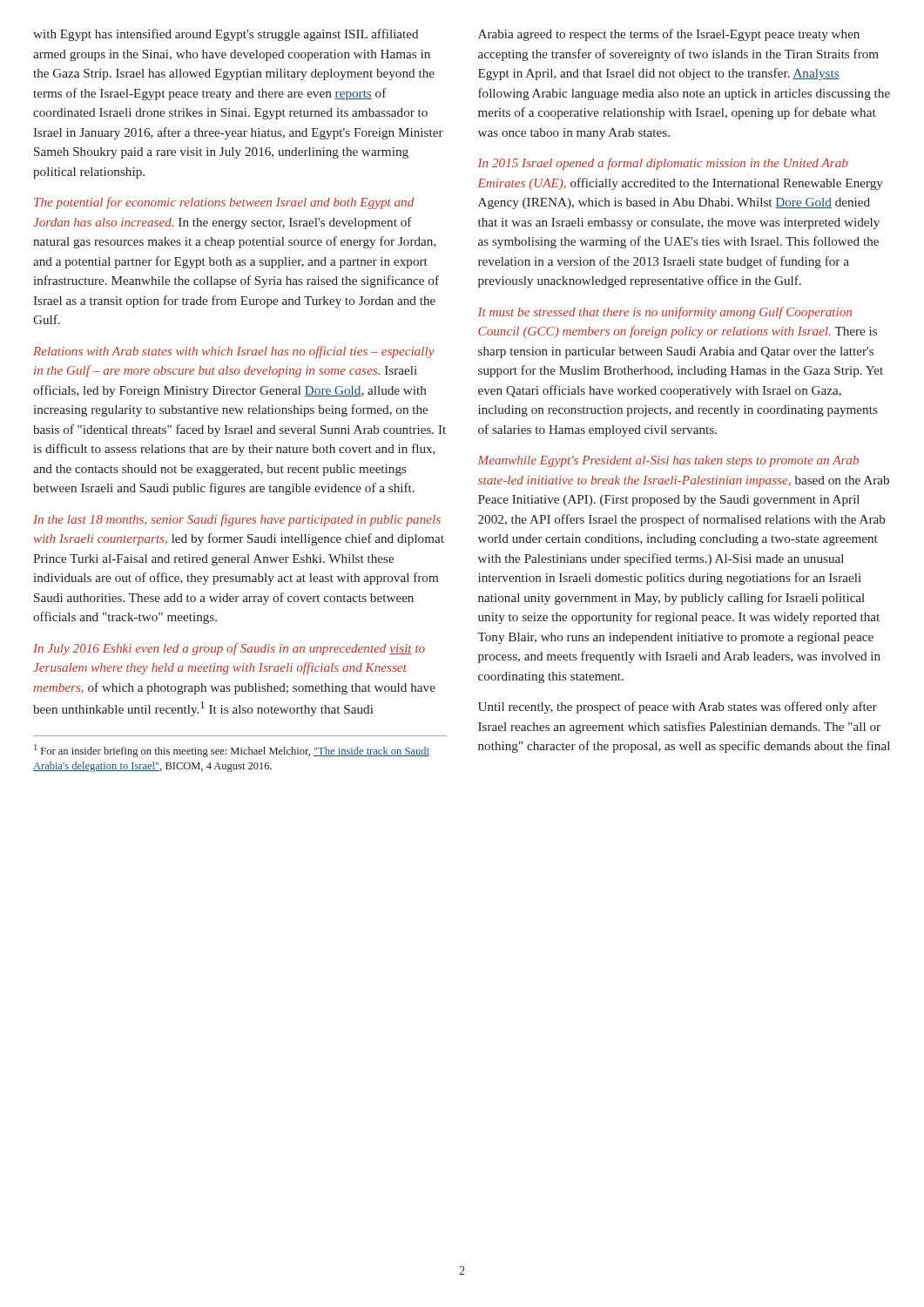Locate the block of text that opens with "In July 2016 Eshki even led a group"
The width and height of the screenshot is (924, 1307).
coord(234,678)
